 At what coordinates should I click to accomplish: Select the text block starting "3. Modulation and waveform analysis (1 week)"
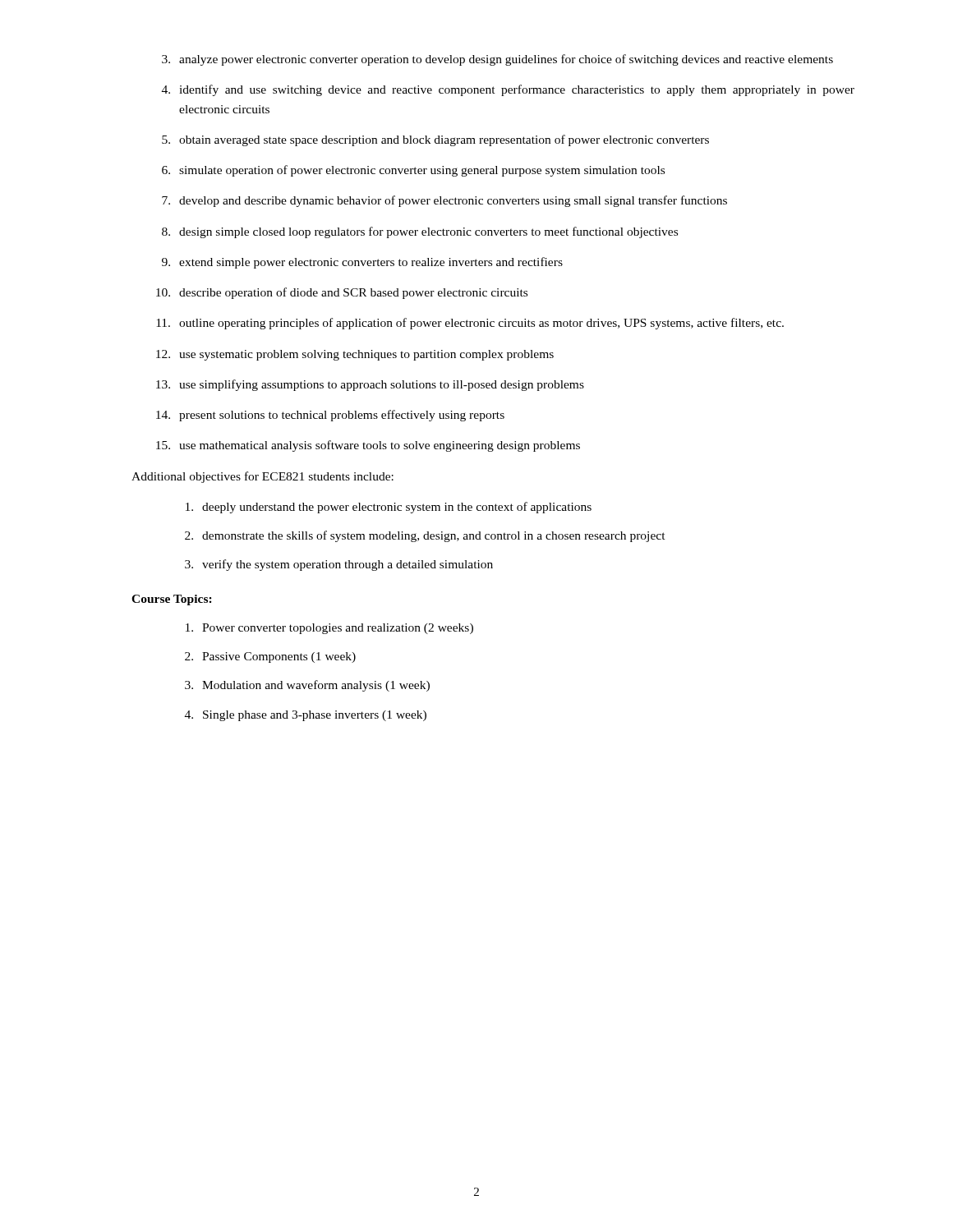coord(307,686)
